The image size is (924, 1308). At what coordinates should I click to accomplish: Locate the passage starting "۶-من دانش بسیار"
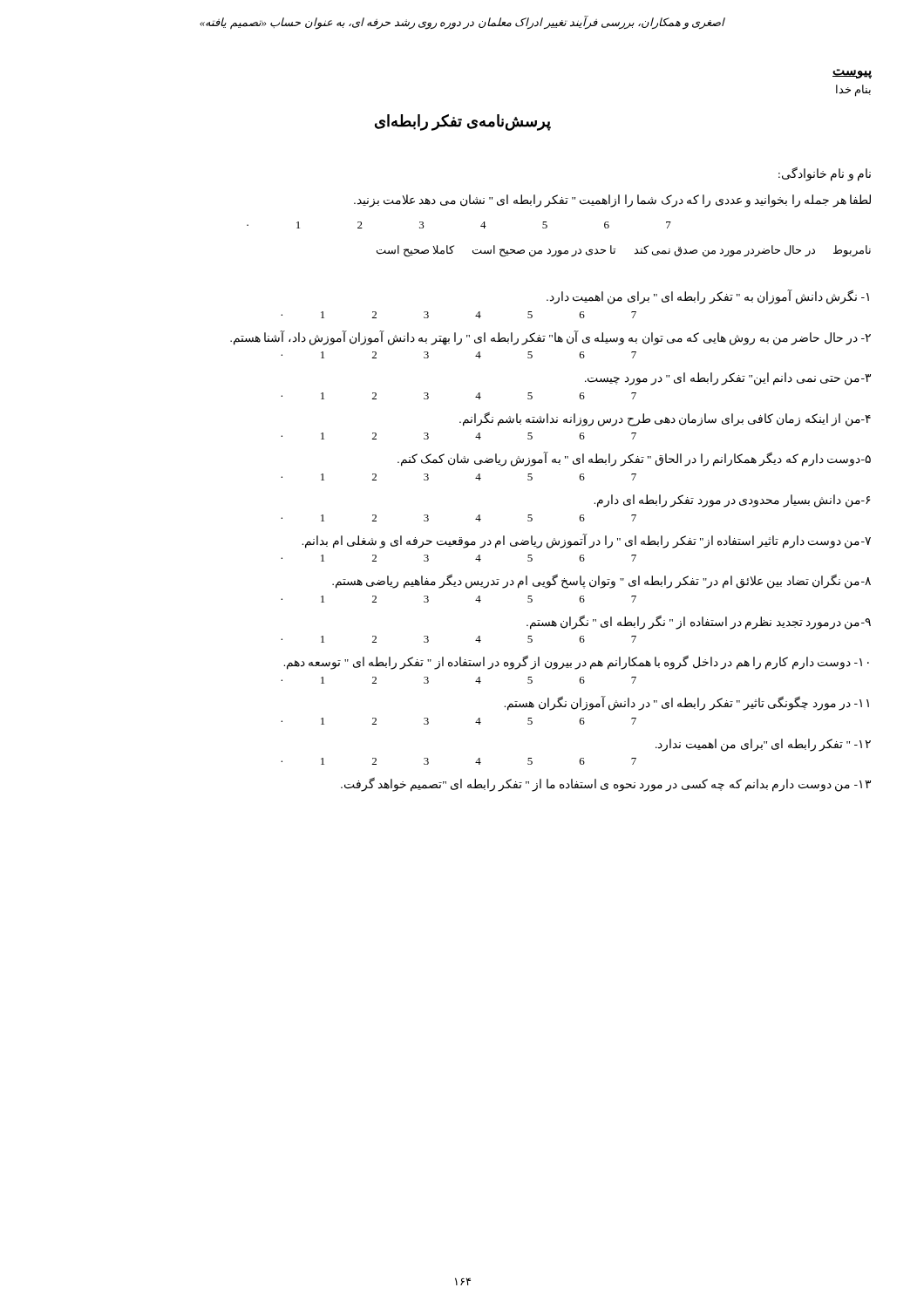[x=732, y=501]
